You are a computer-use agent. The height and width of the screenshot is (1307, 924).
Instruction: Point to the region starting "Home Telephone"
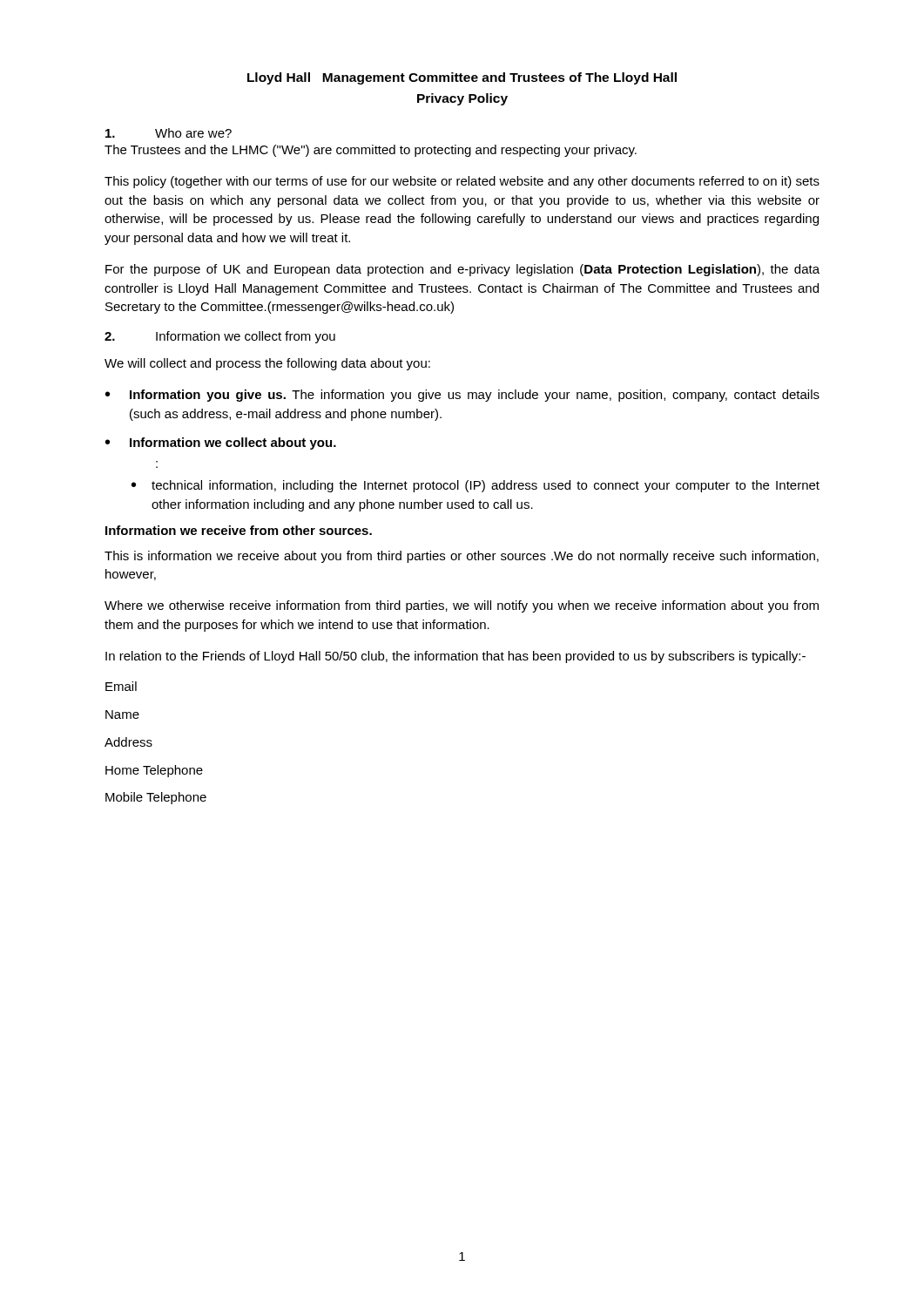(x=154, y=769)
